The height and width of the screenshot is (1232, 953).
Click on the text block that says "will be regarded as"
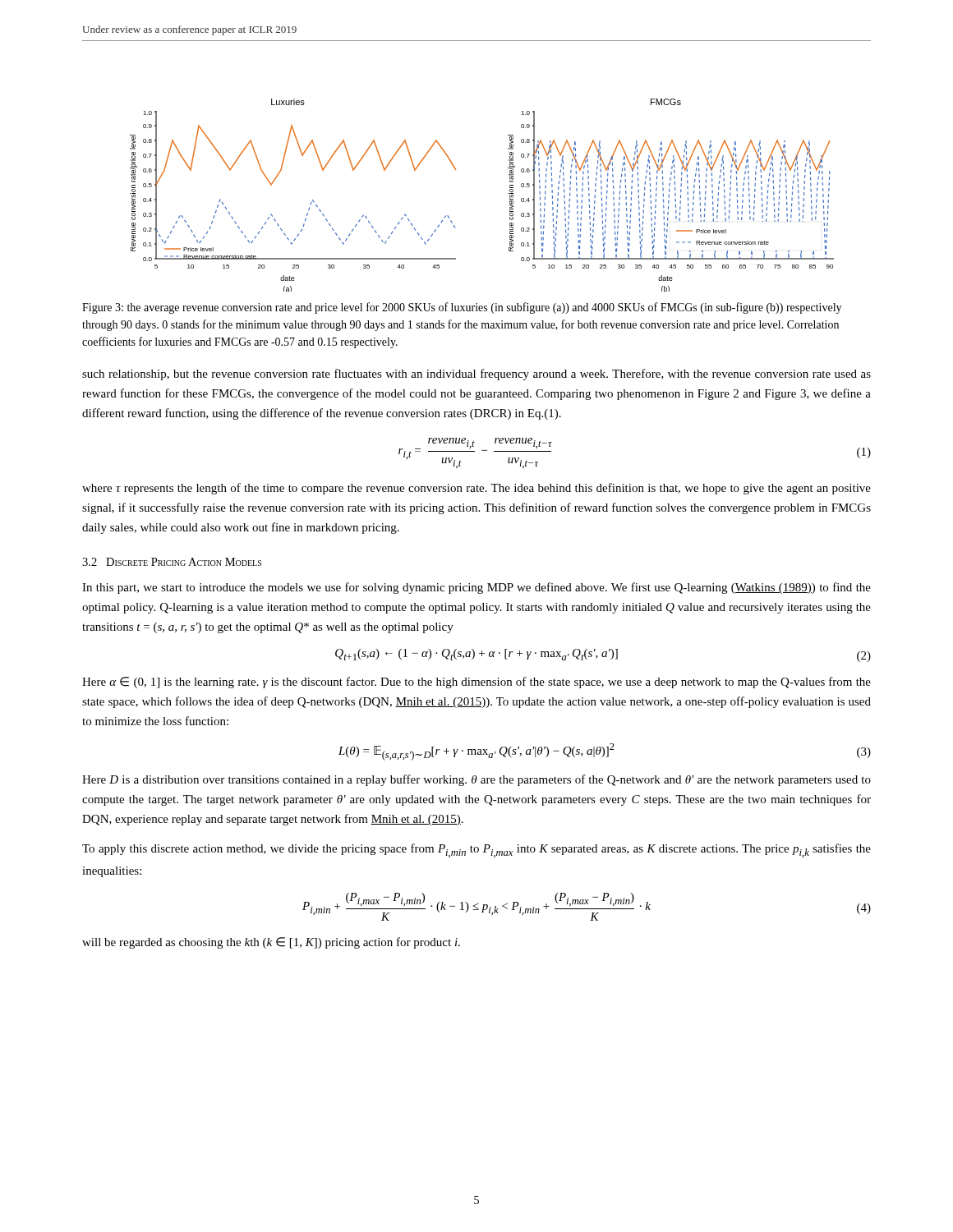coord(271,942)
